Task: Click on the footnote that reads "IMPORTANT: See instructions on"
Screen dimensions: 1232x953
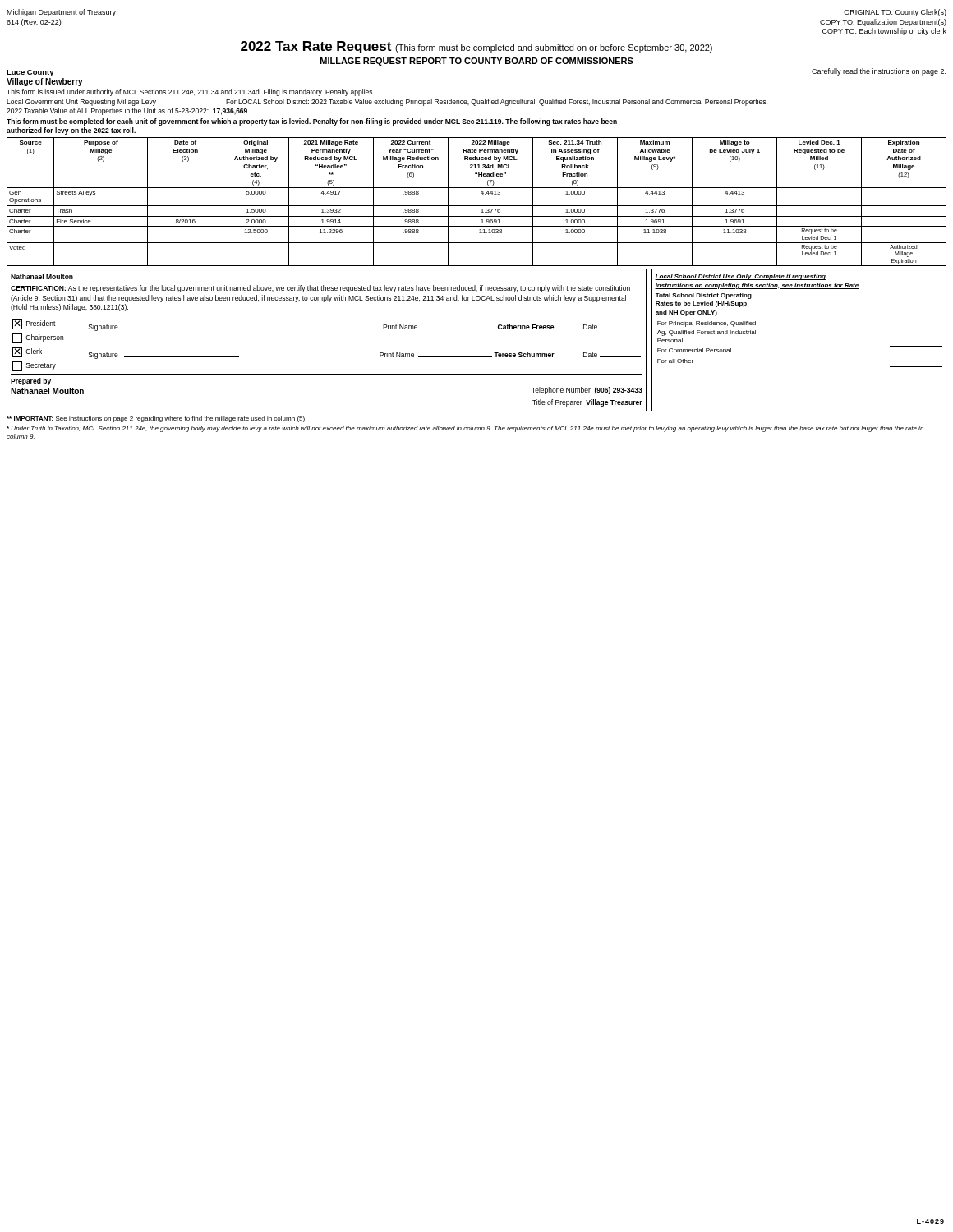Action: coord(157,418)
